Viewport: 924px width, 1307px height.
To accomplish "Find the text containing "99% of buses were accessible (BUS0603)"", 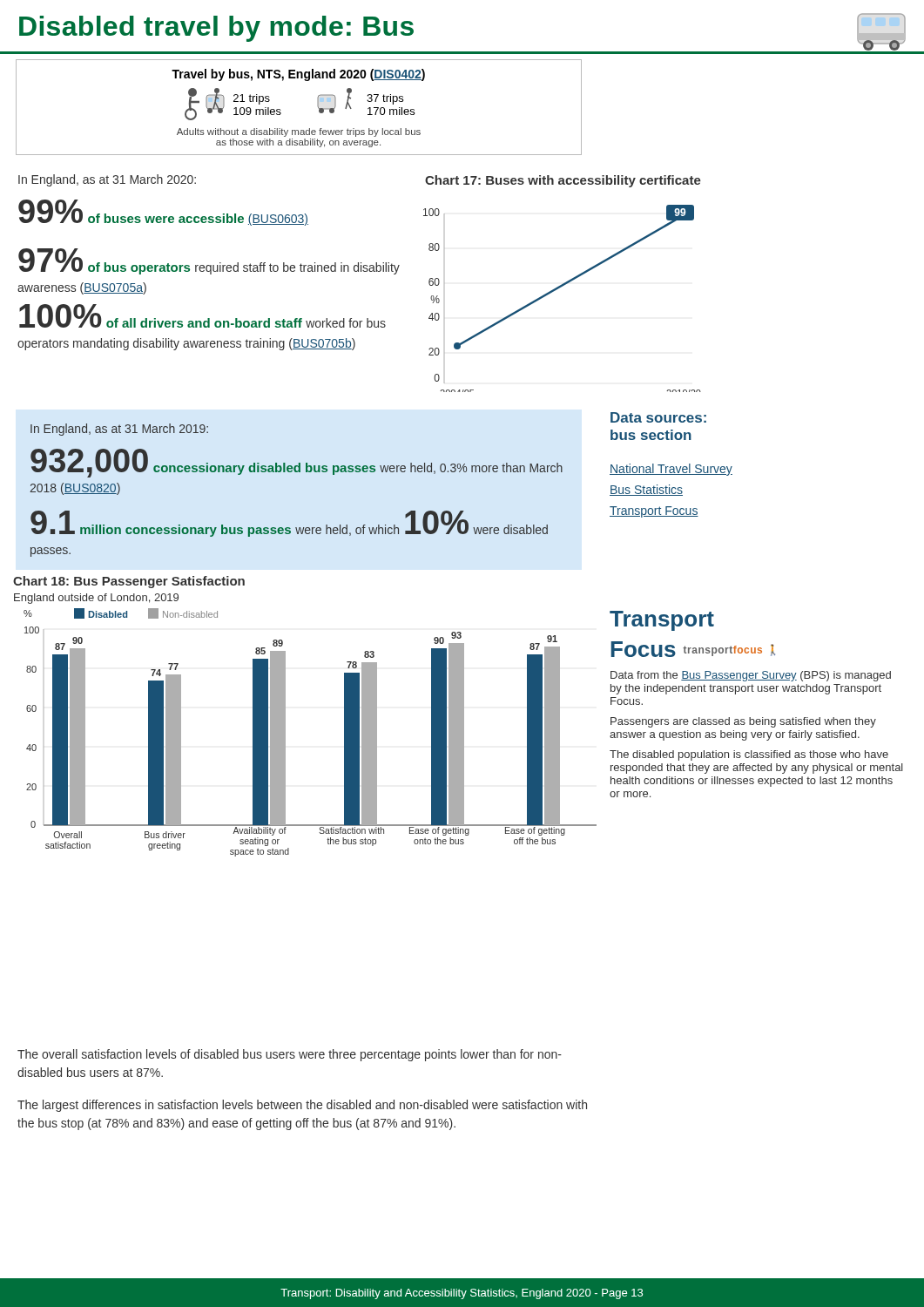I will pyautogui.click(x=163, y=212).
